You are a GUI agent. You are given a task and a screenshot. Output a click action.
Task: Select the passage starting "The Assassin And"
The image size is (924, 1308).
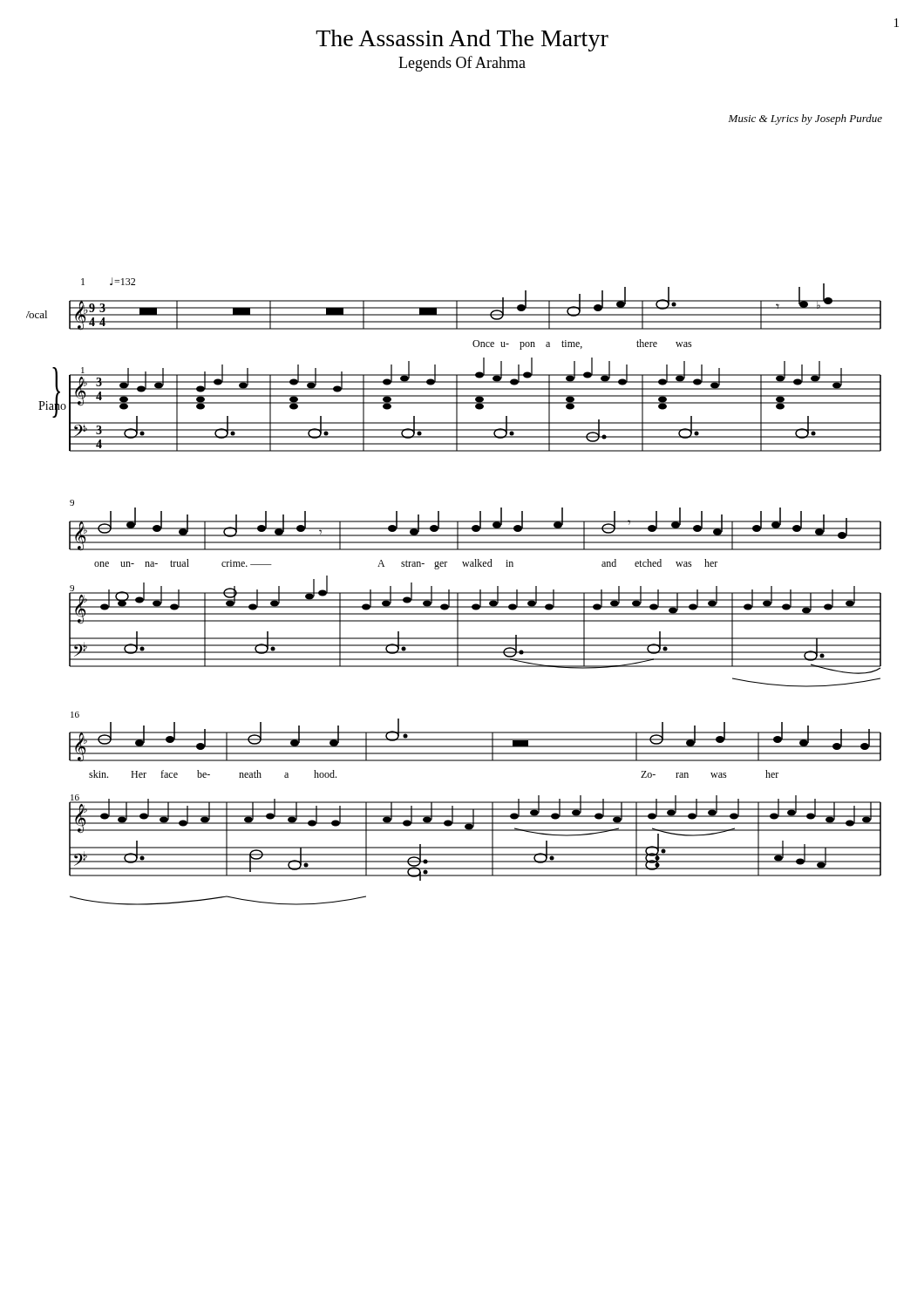click(x=462, y=48)
